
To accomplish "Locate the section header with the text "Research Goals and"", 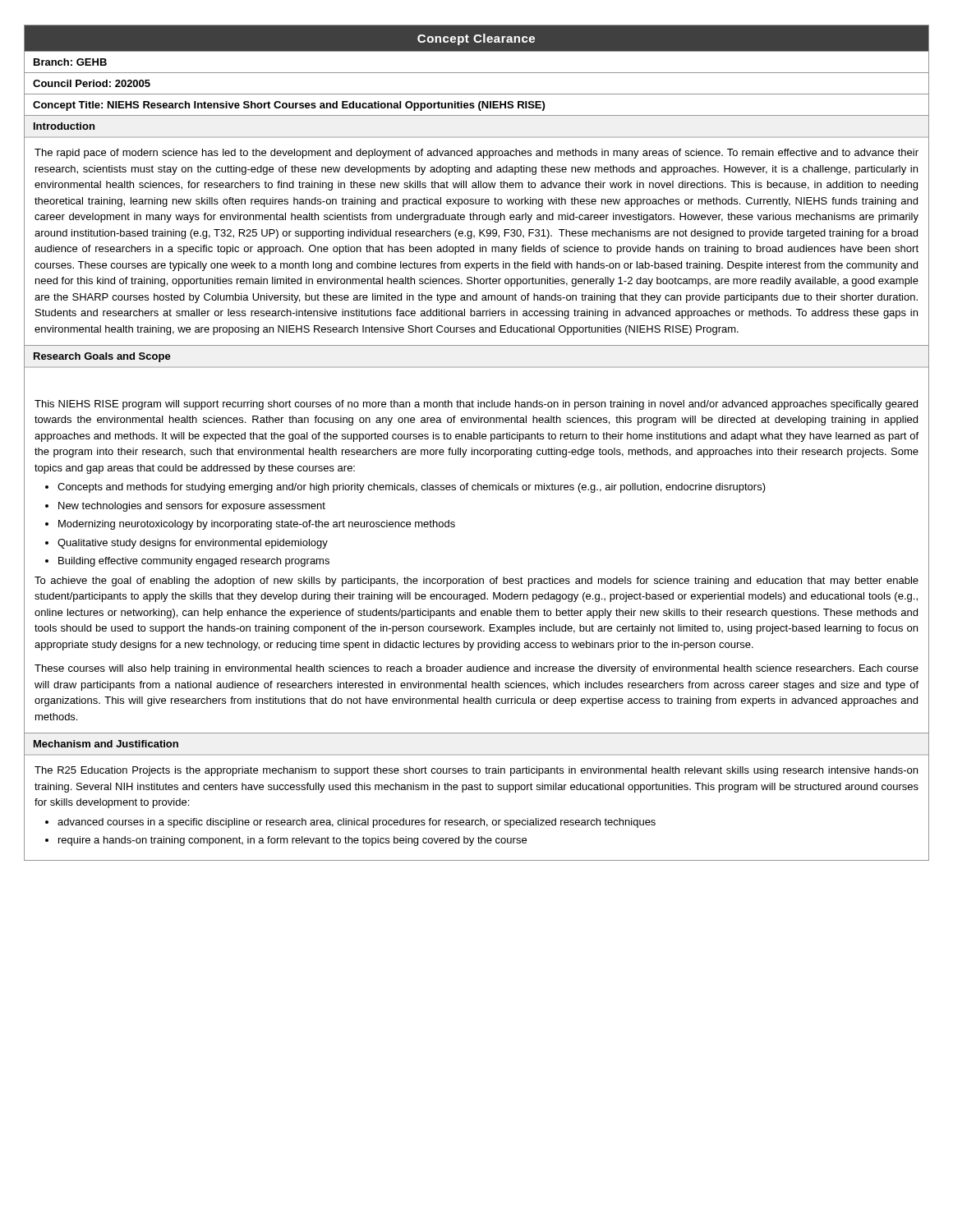I will (x=102, y=356).
